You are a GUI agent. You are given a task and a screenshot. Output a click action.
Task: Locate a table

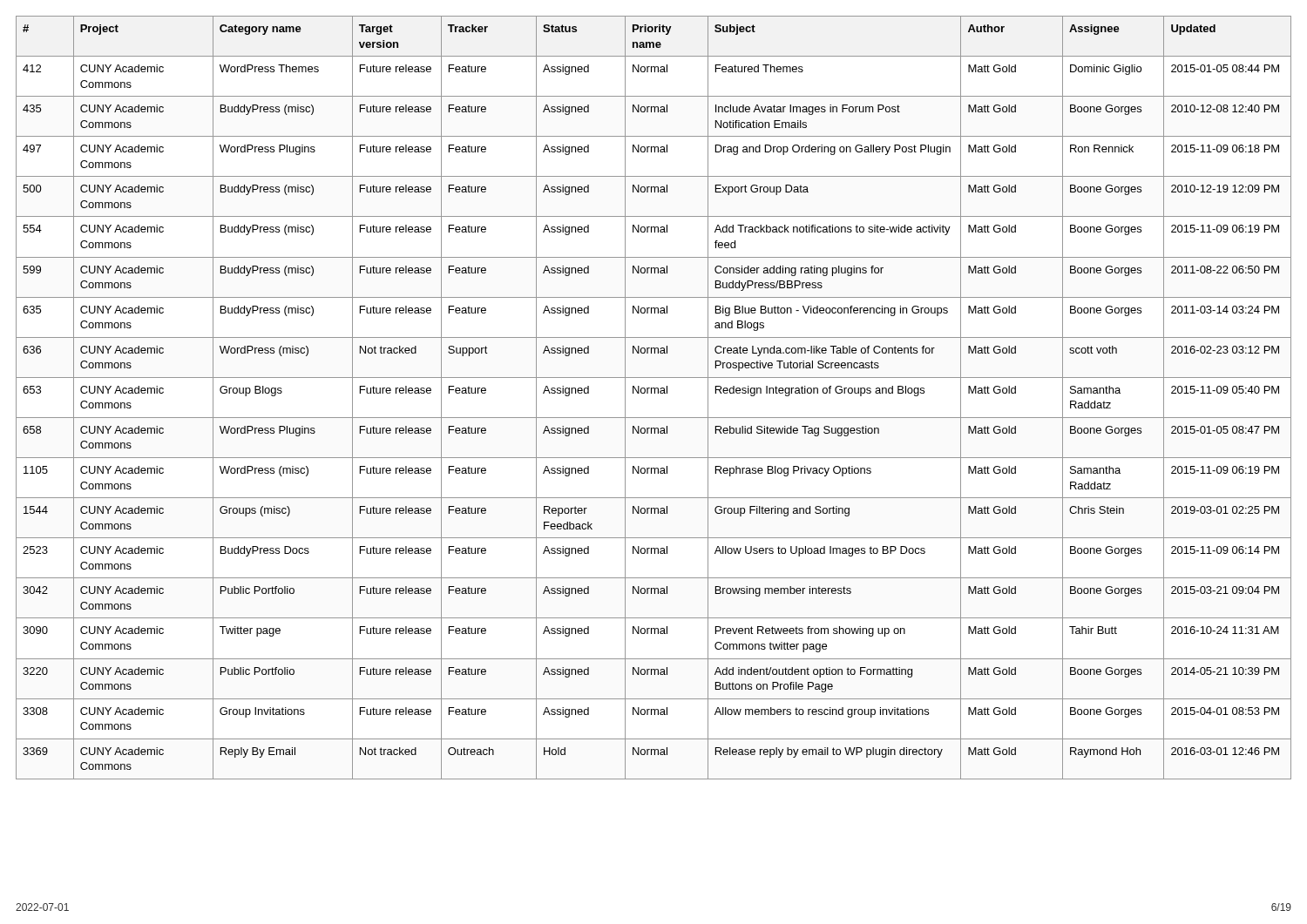pos(654,397)
